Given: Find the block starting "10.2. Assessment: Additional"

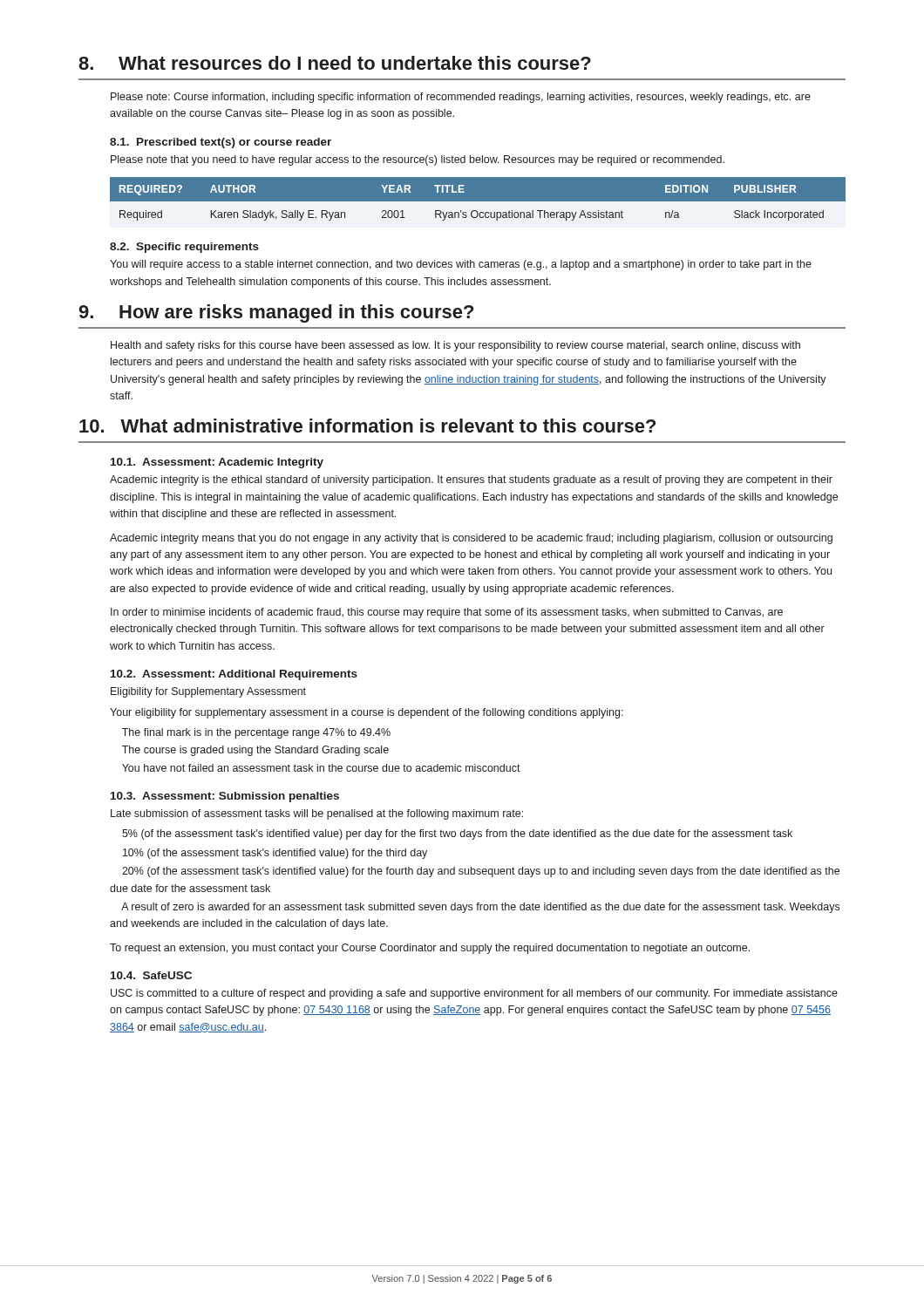Looking at the screenshot, I should (x=234, y=674).
